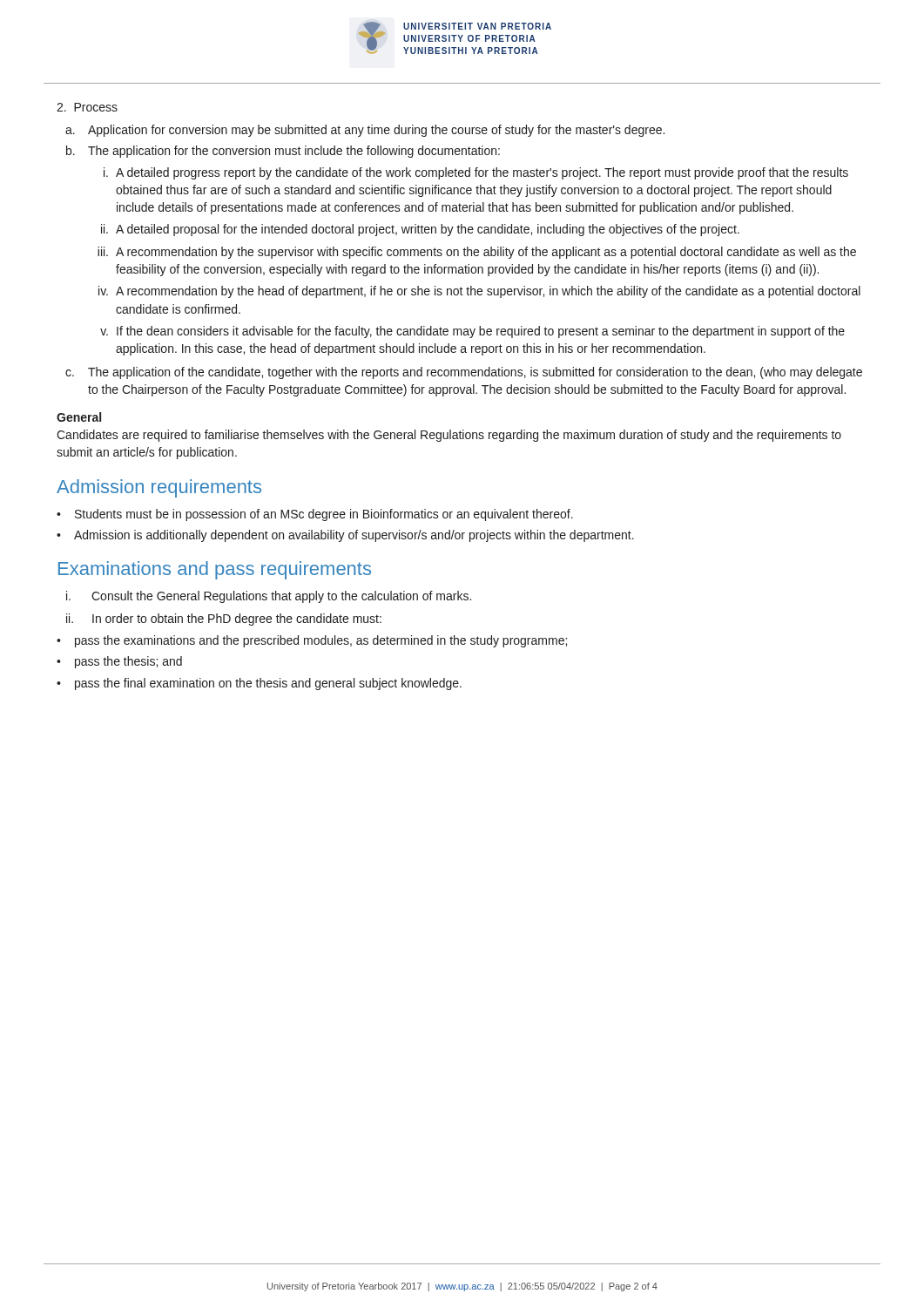The image size is (924, 1307).
Task: Select the list item with the text "• pass the thesis; and"
Action: click(x=120, y=662)
